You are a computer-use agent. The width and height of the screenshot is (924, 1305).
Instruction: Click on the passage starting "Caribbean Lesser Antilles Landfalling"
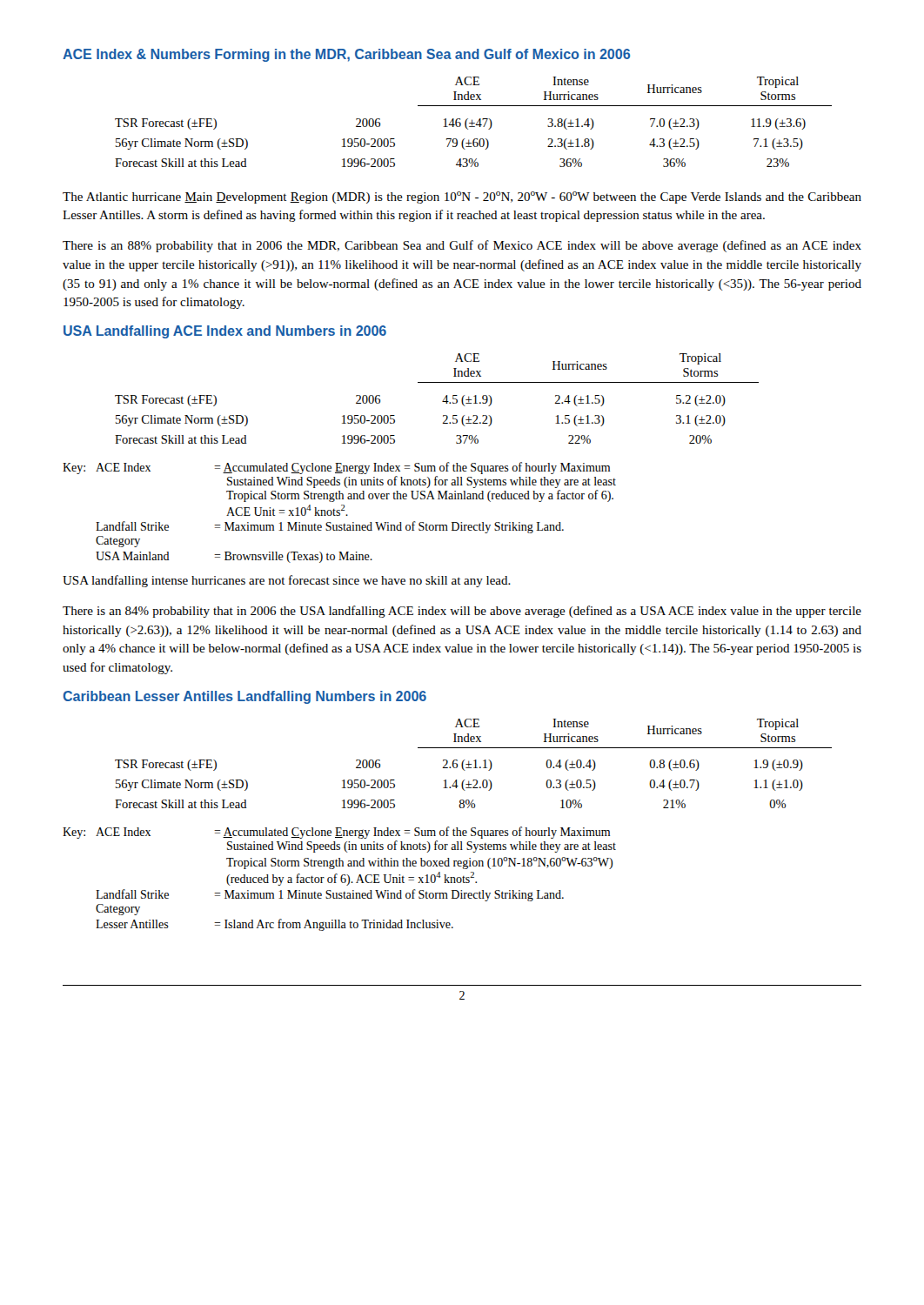pos(245,697)
